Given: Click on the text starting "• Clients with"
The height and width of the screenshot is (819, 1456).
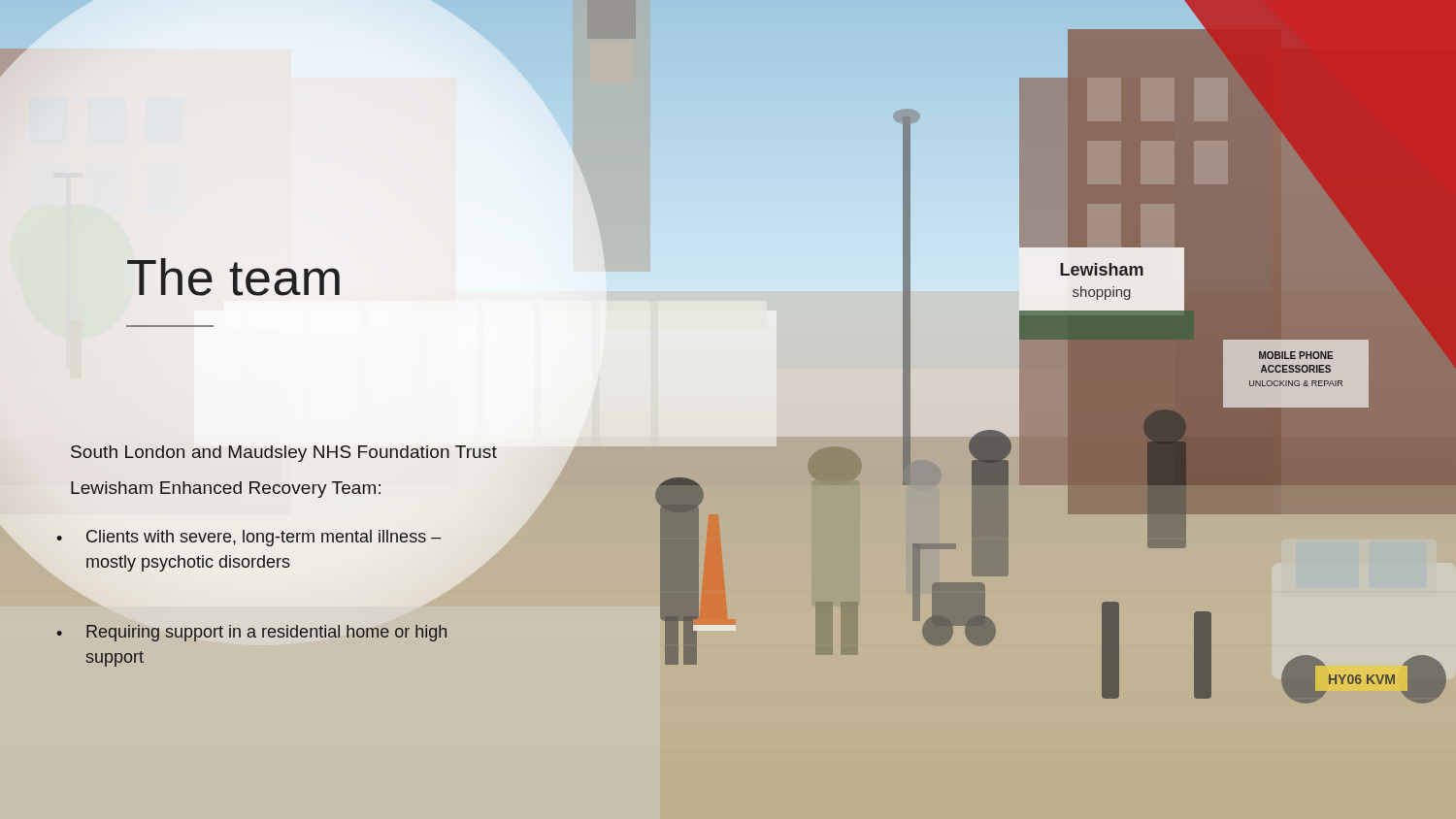Looking at the screenshot, I should point(249,549).
